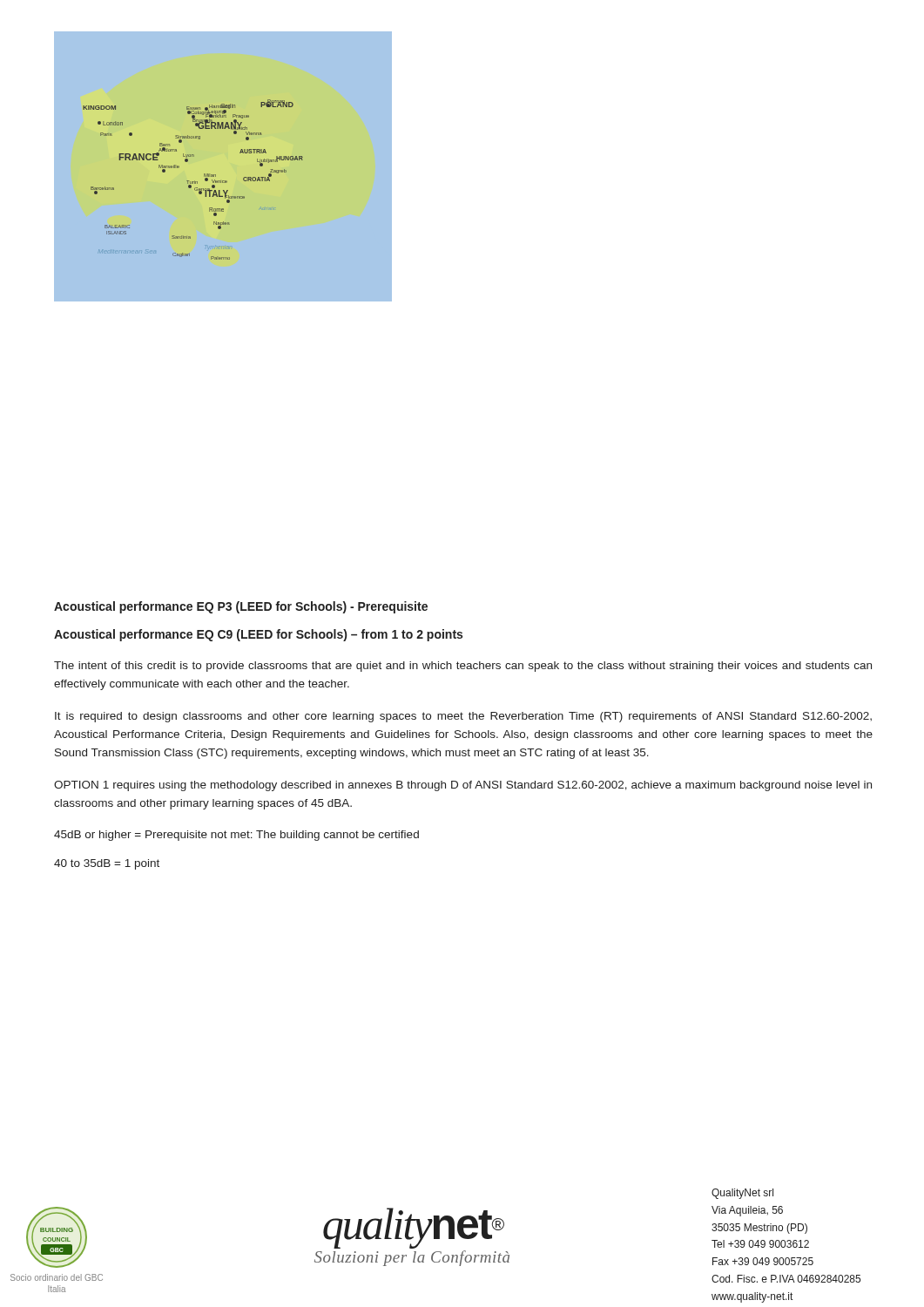This screenshot has width=924, height=1307.
Task: Find the map
Action: click(223, 166)
